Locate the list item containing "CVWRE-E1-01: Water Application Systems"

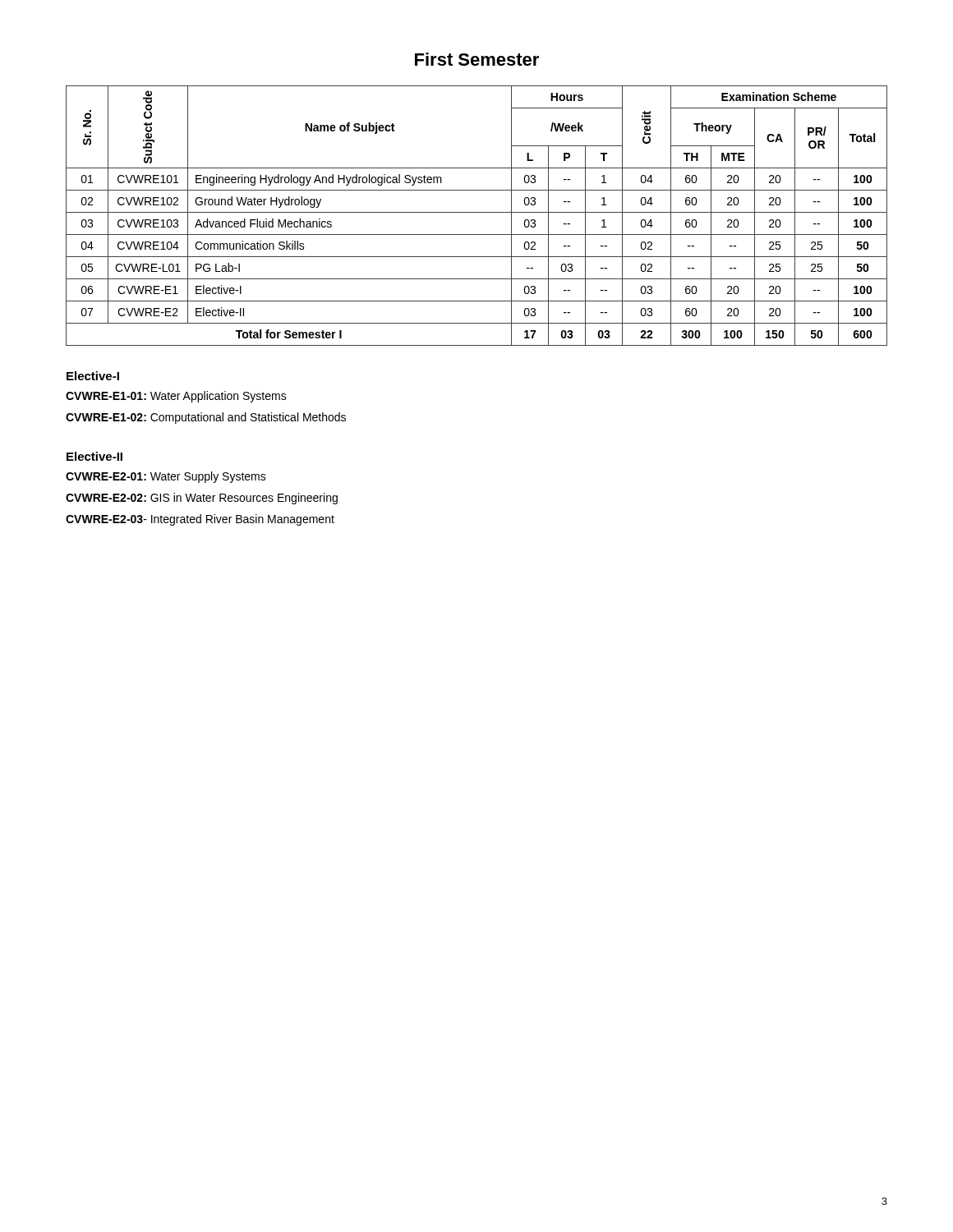pos(176,396)
